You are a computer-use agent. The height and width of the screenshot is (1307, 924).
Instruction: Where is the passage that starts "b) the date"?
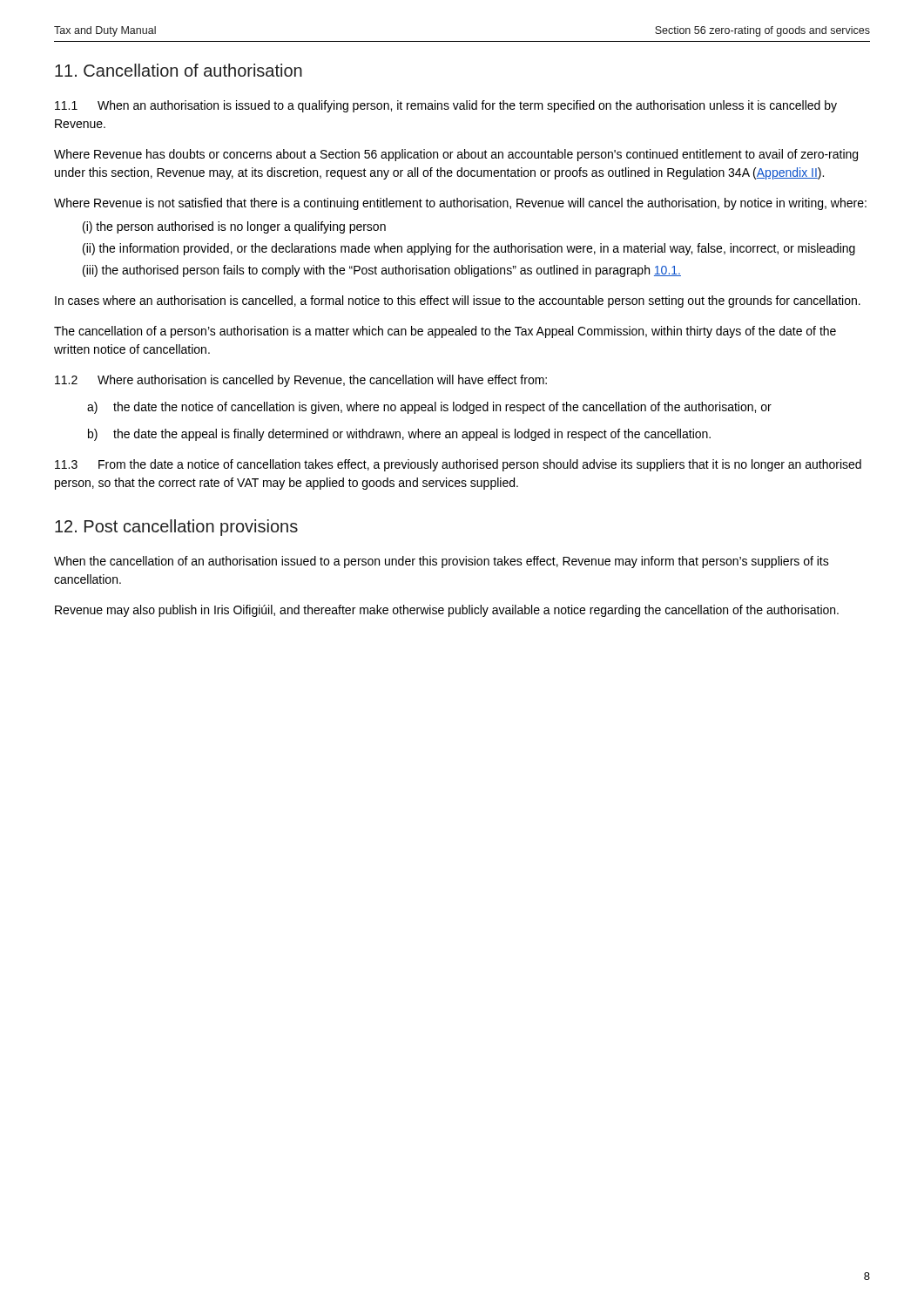(x=479, y=434)
